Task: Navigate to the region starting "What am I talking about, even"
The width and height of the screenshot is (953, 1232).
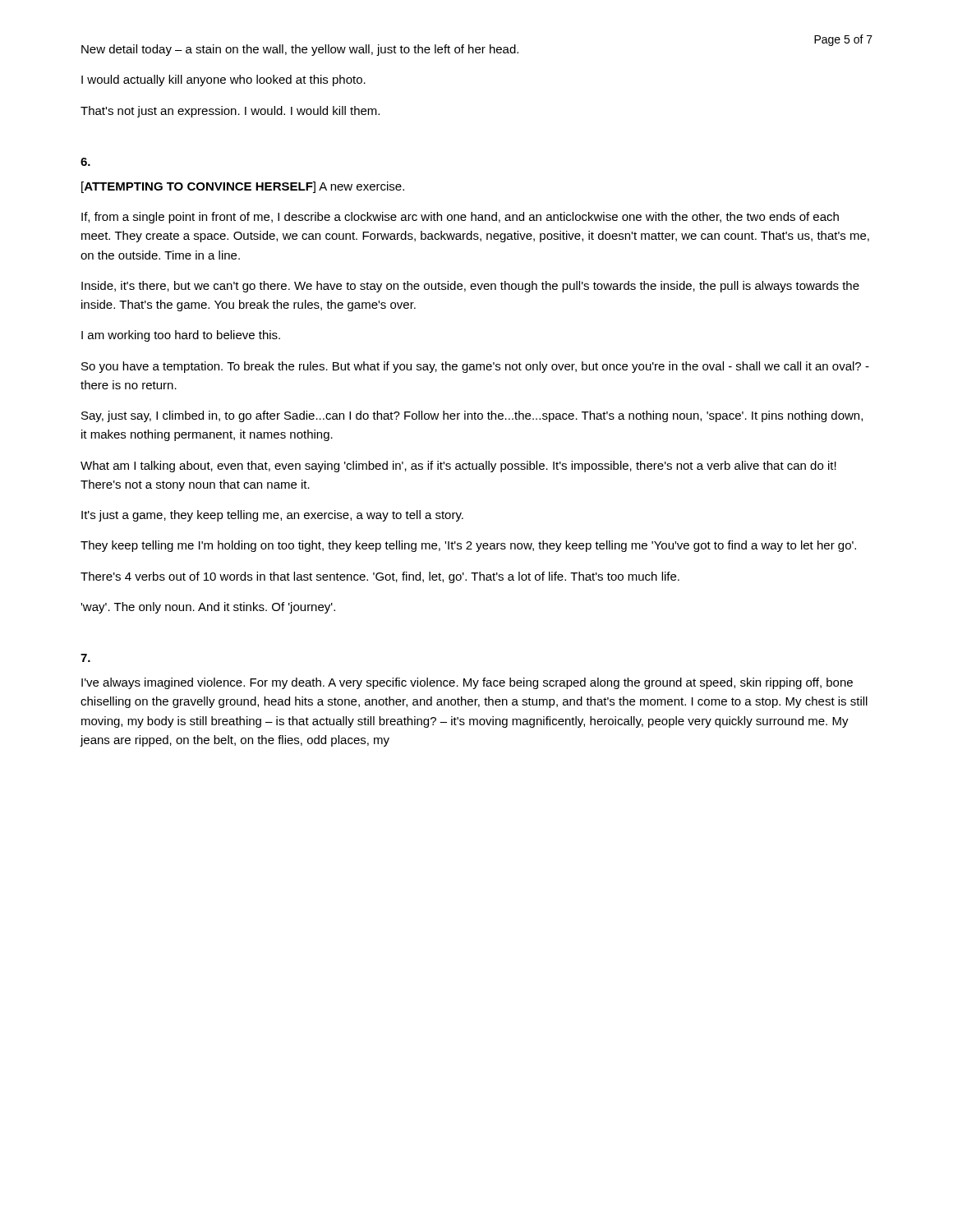Action: coord(476,475)
